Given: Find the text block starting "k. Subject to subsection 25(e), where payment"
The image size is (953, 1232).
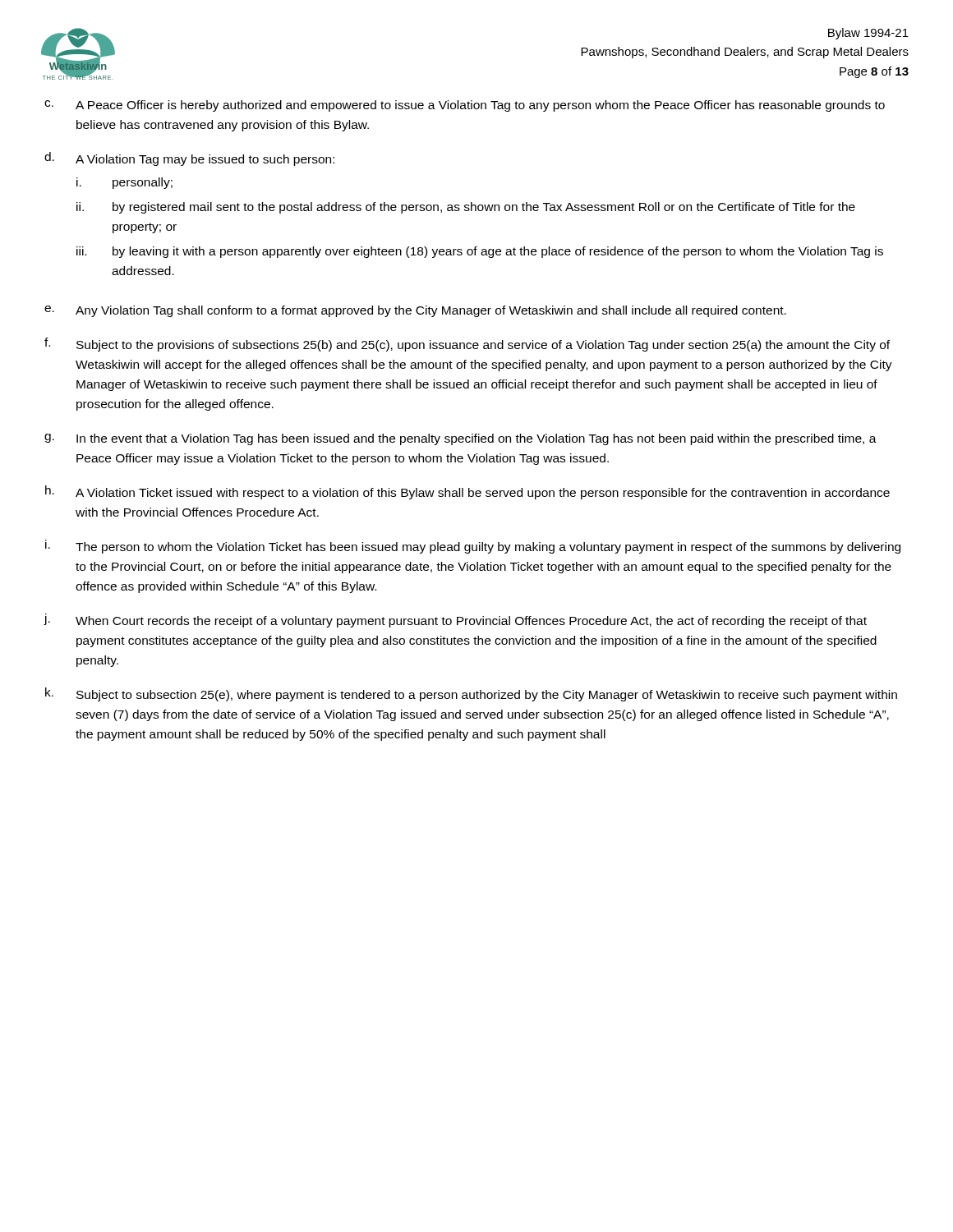Looking at the screenshot, I should point(476,715).
